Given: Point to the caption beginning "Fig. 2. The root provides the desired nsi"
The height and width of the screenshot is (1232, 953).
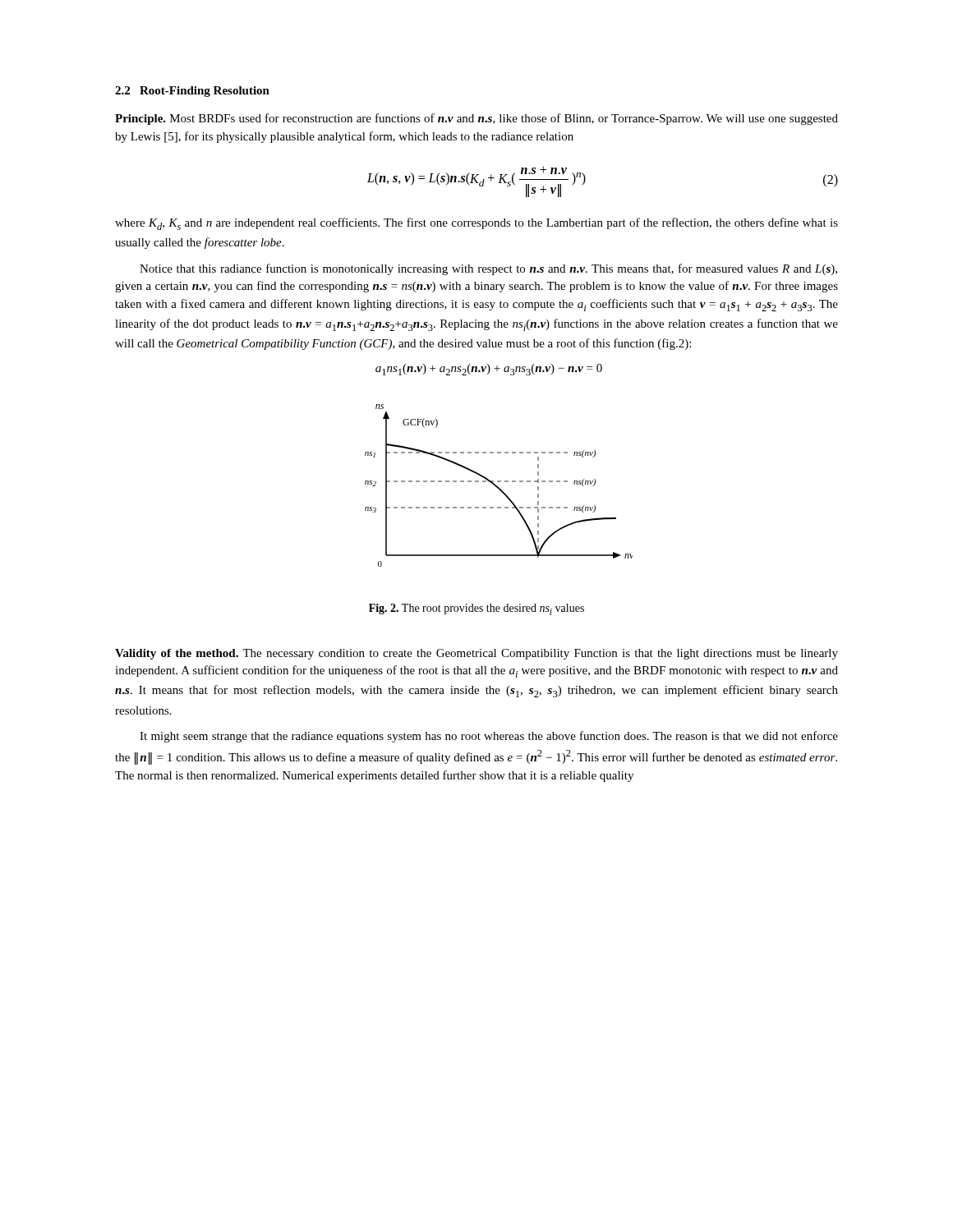Looking at the screenshot, I should point(476,610).
